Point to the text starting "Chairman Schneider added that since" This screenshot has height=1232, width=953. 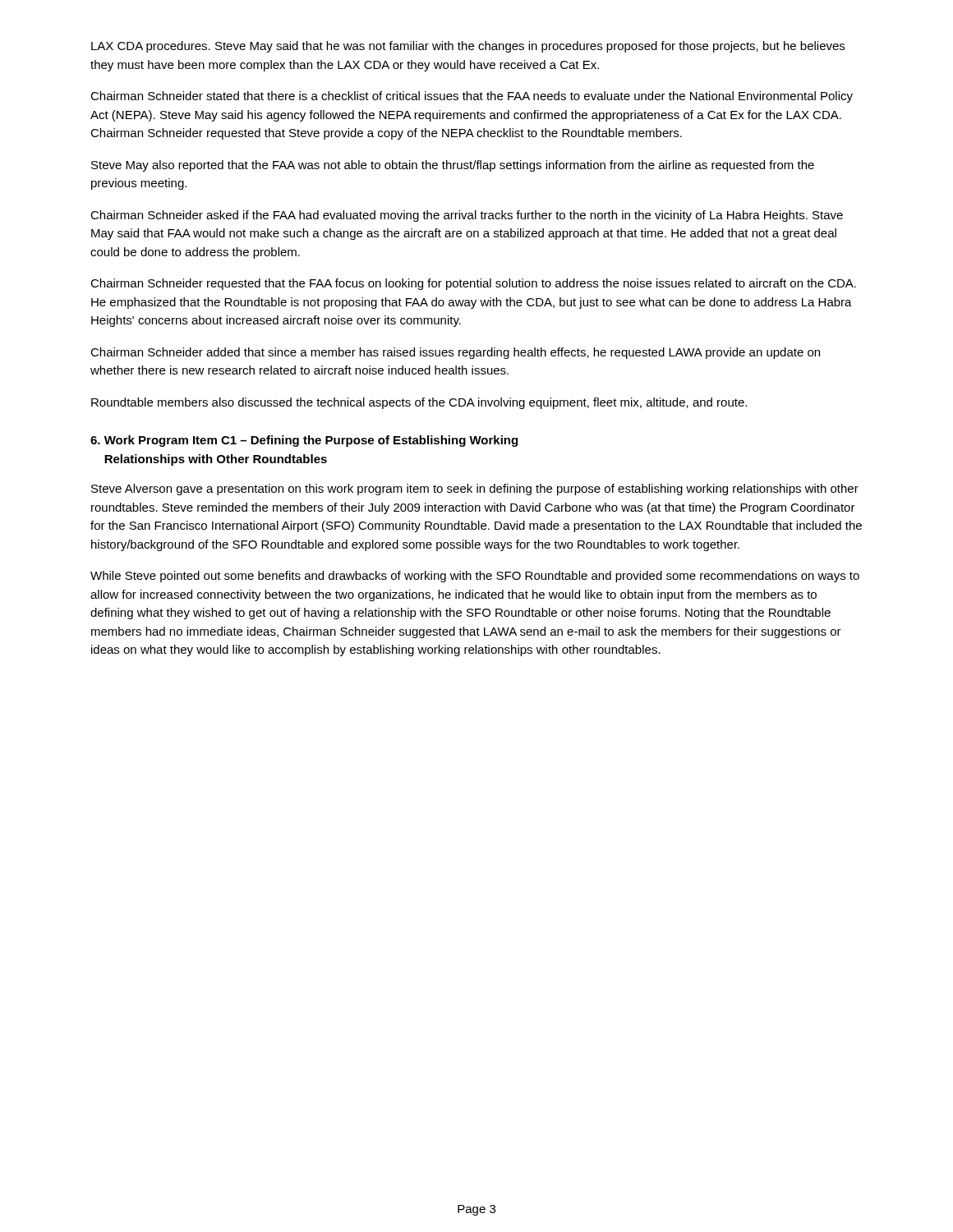[x=456, y=361]
